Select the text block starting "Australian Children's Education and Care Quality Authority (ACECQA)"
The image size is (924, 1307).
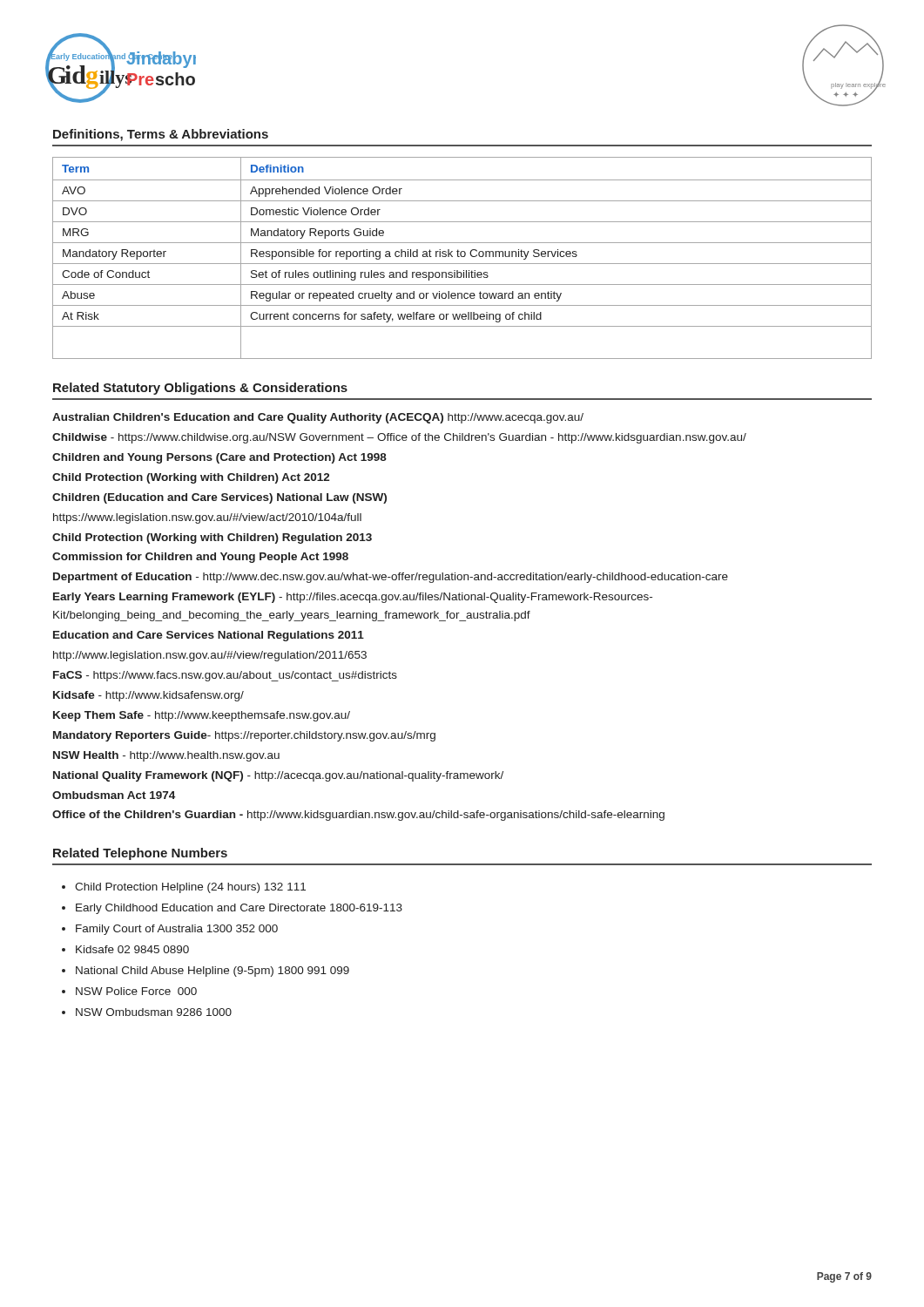[462, 617]
